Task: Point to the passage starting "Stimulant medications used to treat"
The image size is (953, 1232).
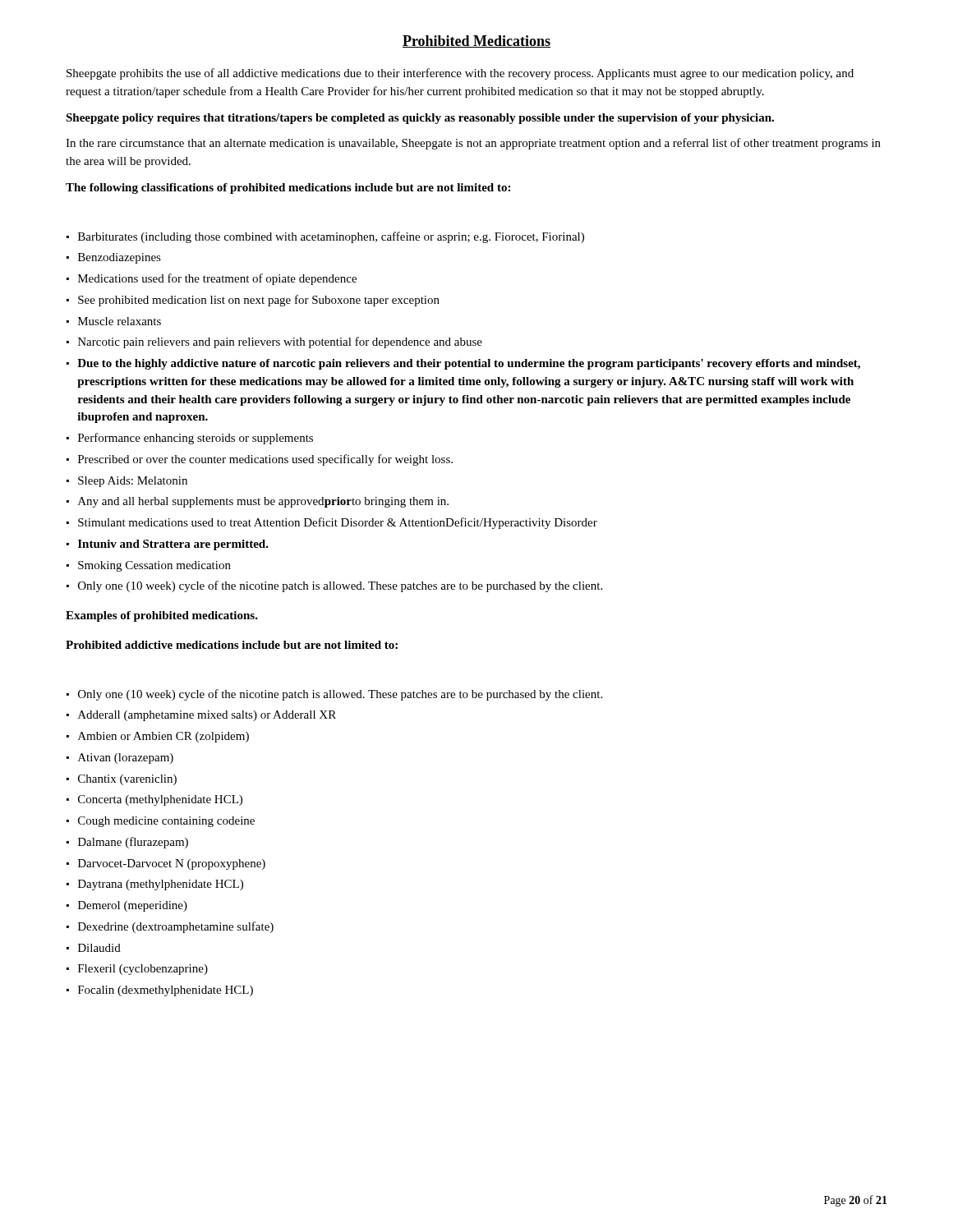Action: click(337, 522)
